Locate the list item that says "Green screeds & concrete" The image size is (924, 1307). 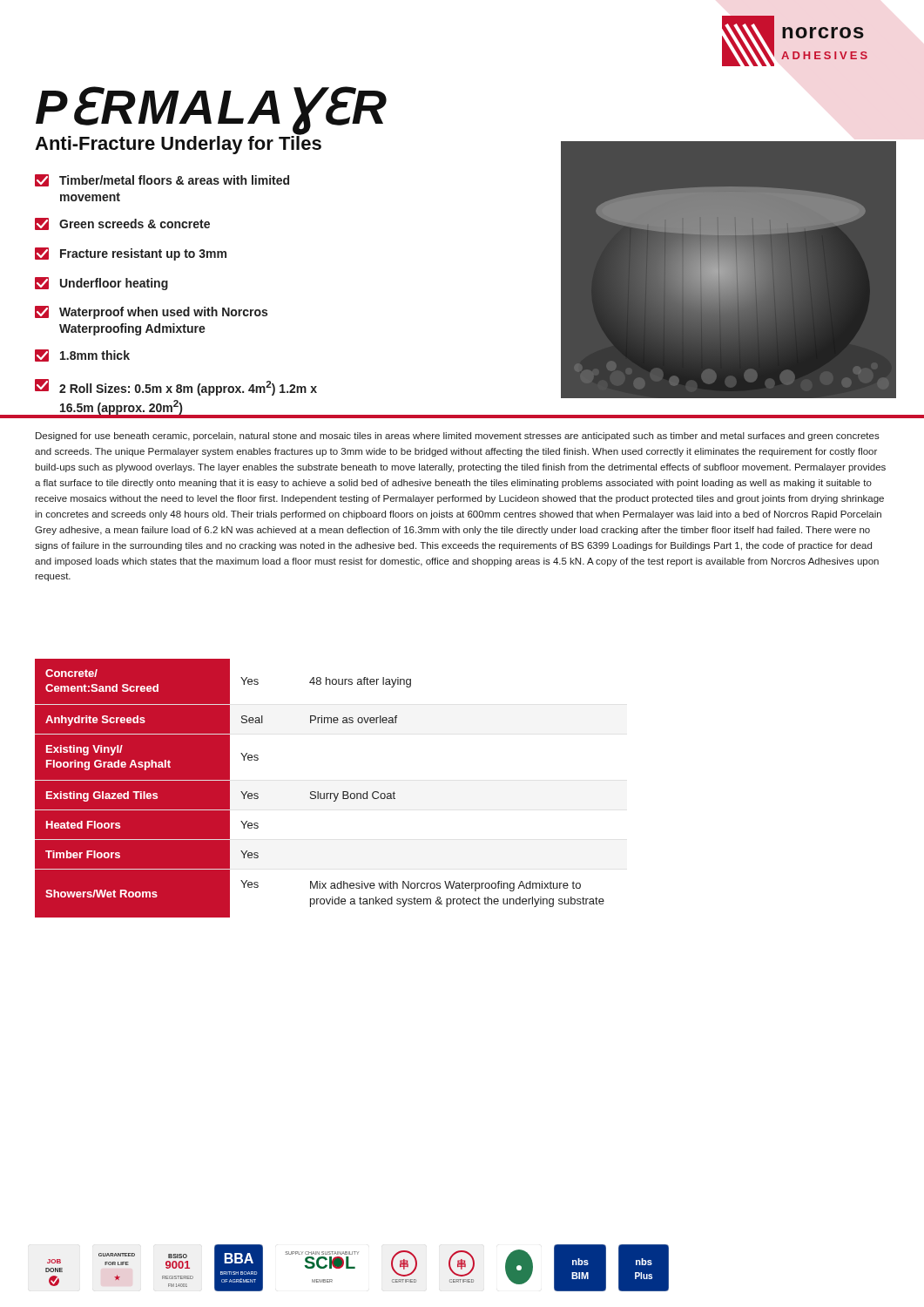[123, 225]
